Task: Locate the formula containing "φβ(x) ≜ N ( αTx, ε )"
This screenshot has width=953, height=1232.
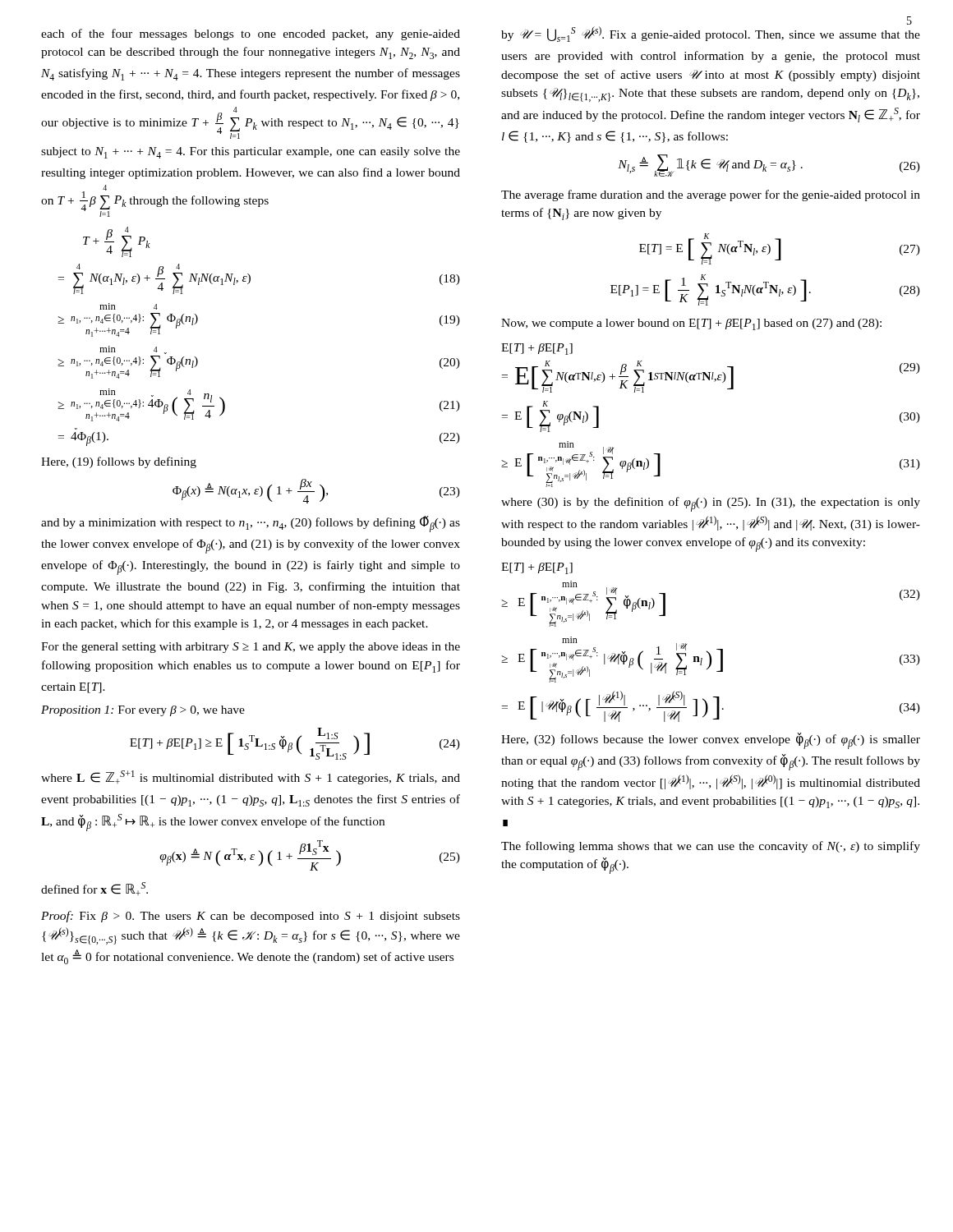Action: [x=310, y=856]
